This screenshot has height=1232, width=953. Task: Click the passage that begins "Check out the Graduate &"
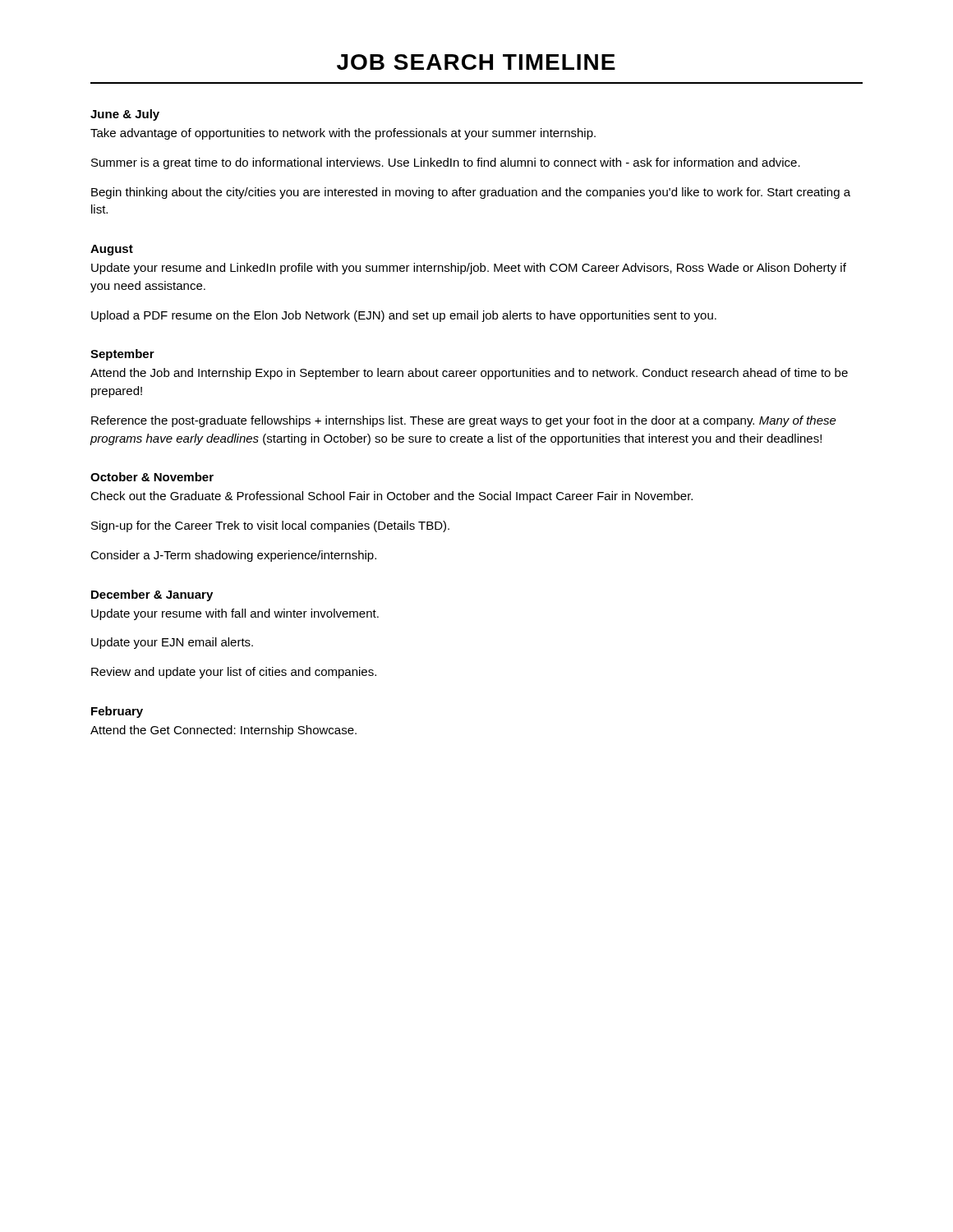(x=392, y=496)
